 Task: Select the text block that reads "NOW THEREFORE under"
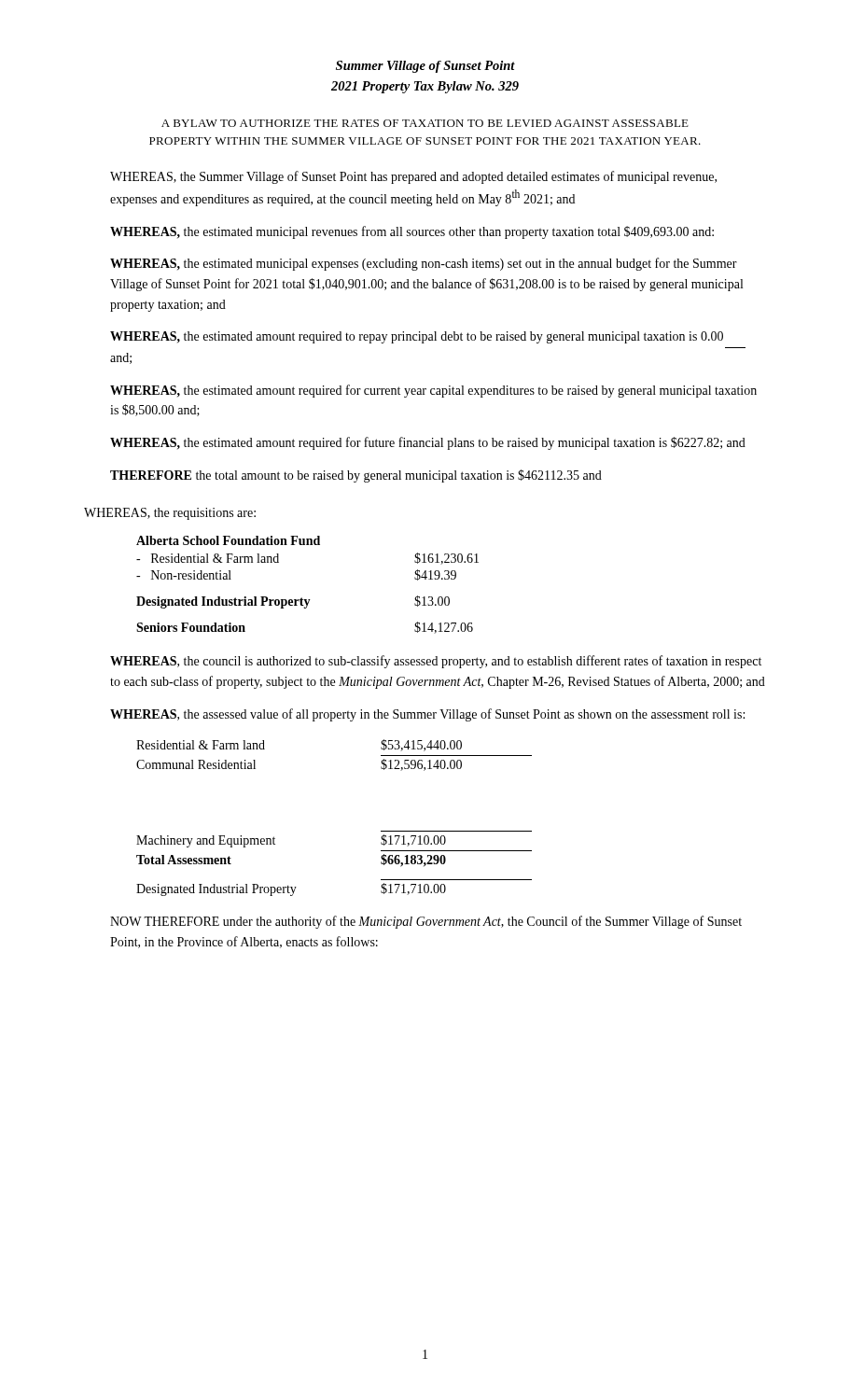(438, 933)
